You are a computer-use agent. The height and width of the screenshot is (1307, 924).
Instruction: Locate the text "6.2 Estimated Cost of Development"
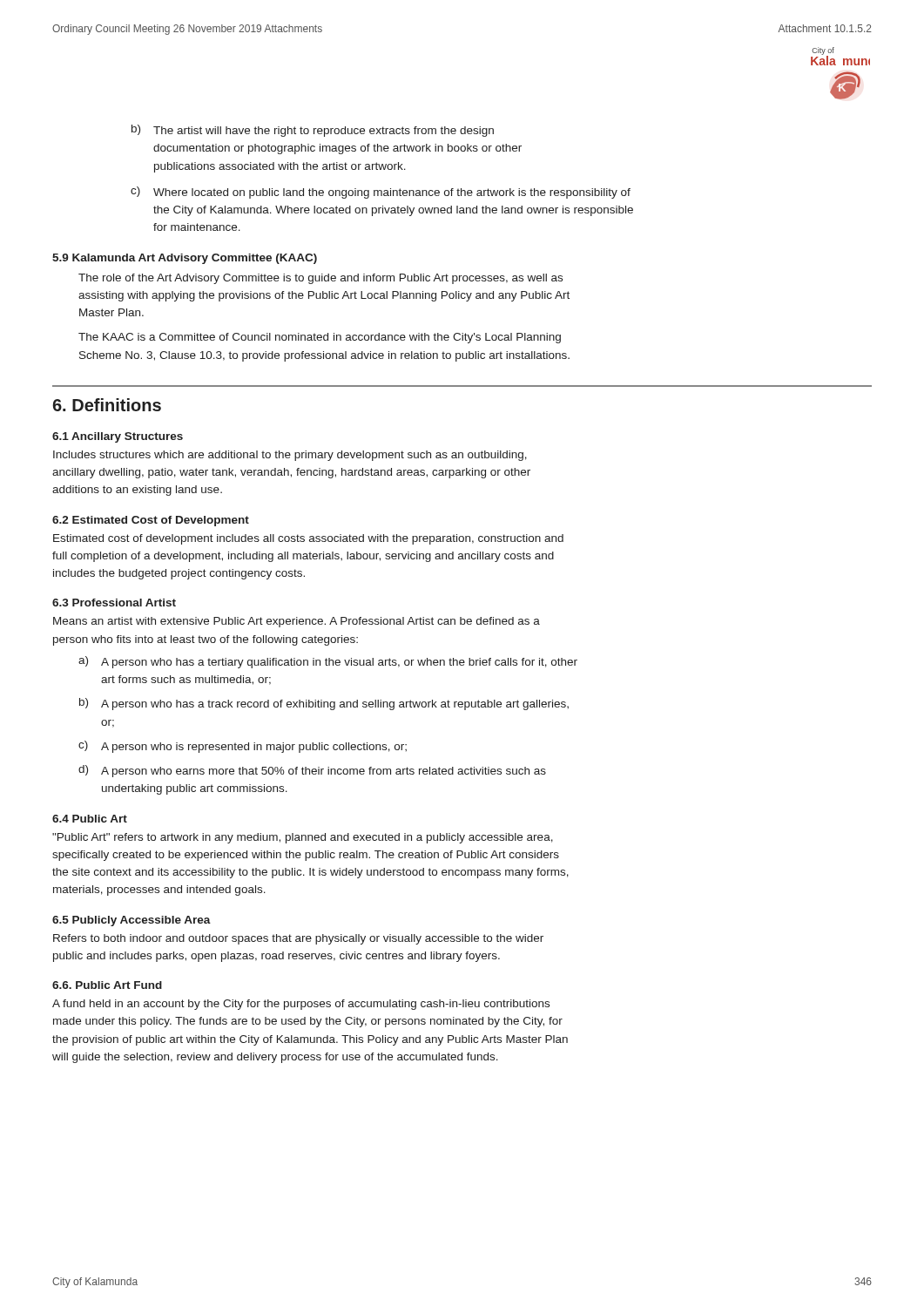click(151, 519)
